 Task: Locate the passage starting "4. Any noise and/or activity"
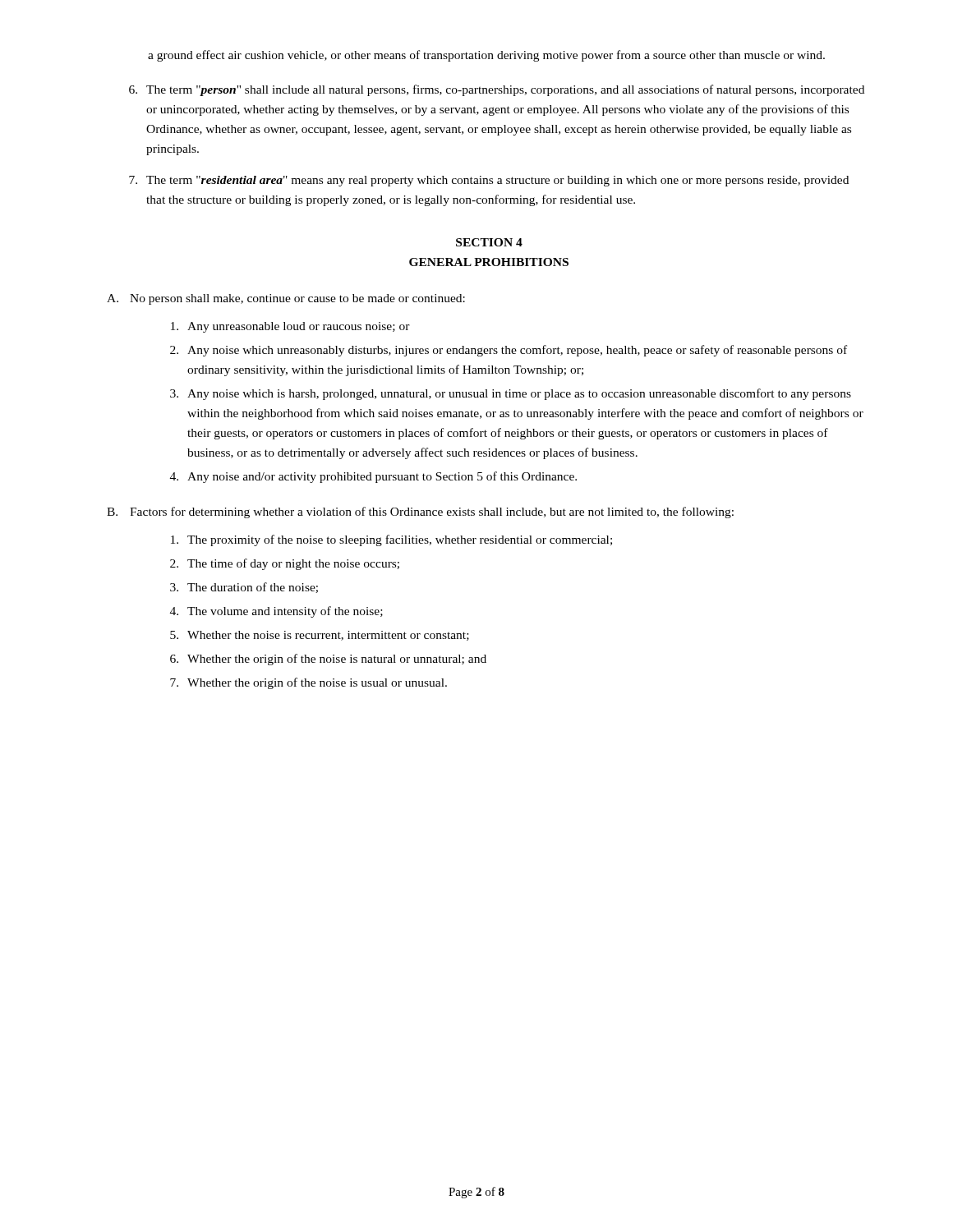513,477
